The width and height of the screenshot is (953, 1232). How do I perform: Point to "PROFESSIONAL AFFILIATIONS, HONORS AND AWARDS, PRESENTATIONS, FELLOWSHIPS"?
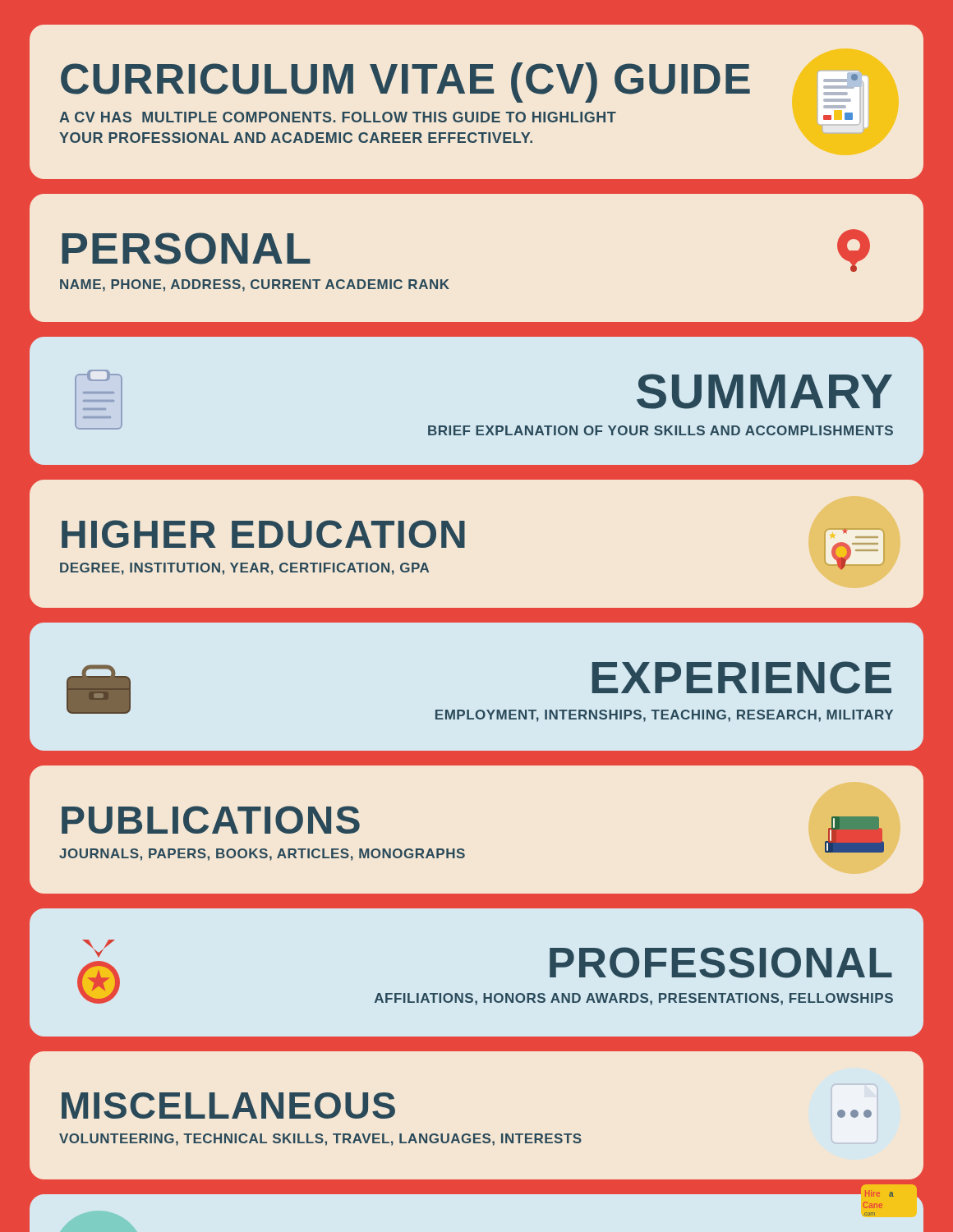point(472,972)
